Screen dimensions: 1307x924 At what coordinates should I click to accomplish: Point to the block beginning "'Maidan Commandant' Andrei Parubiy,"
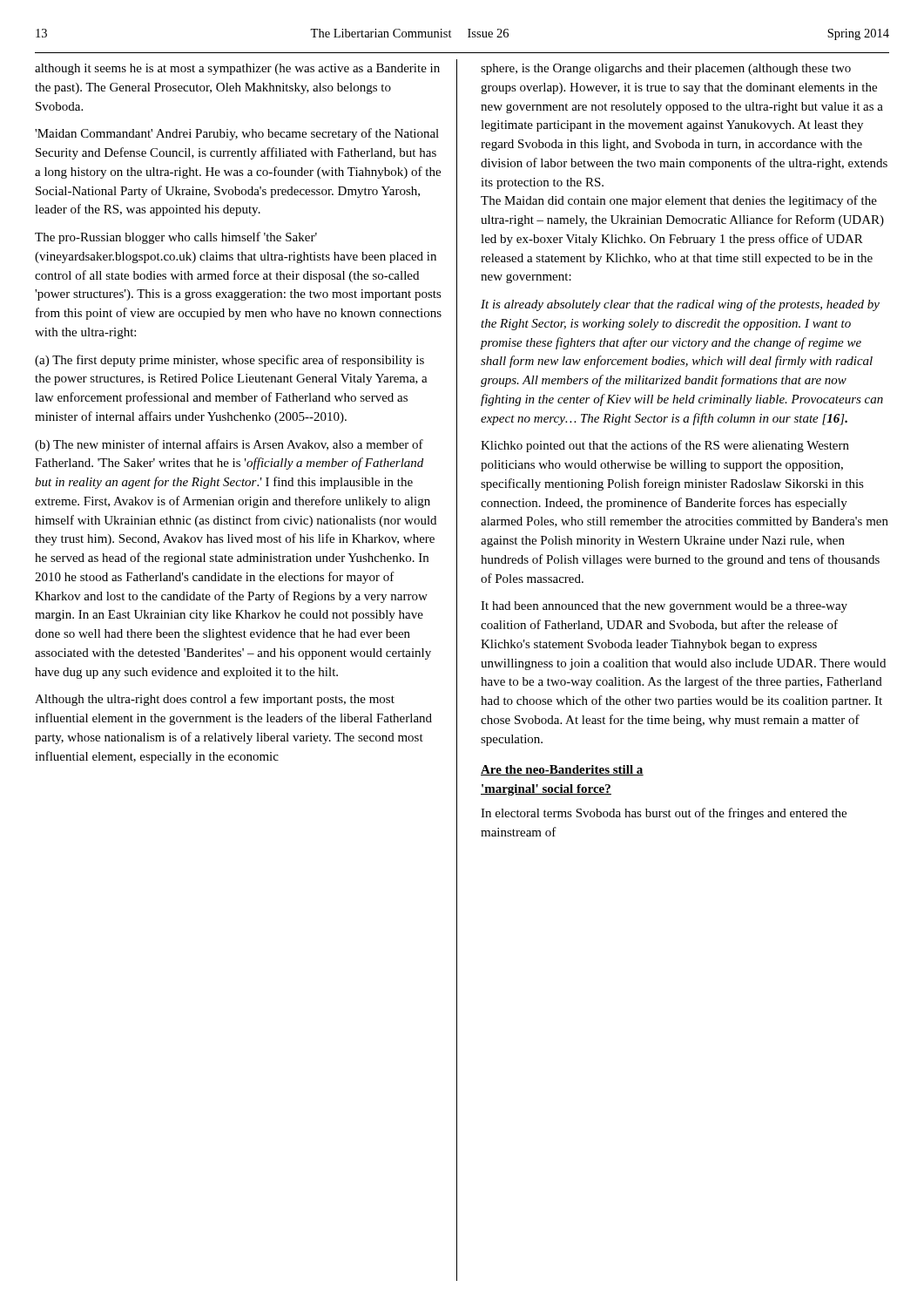pos(239,172)
